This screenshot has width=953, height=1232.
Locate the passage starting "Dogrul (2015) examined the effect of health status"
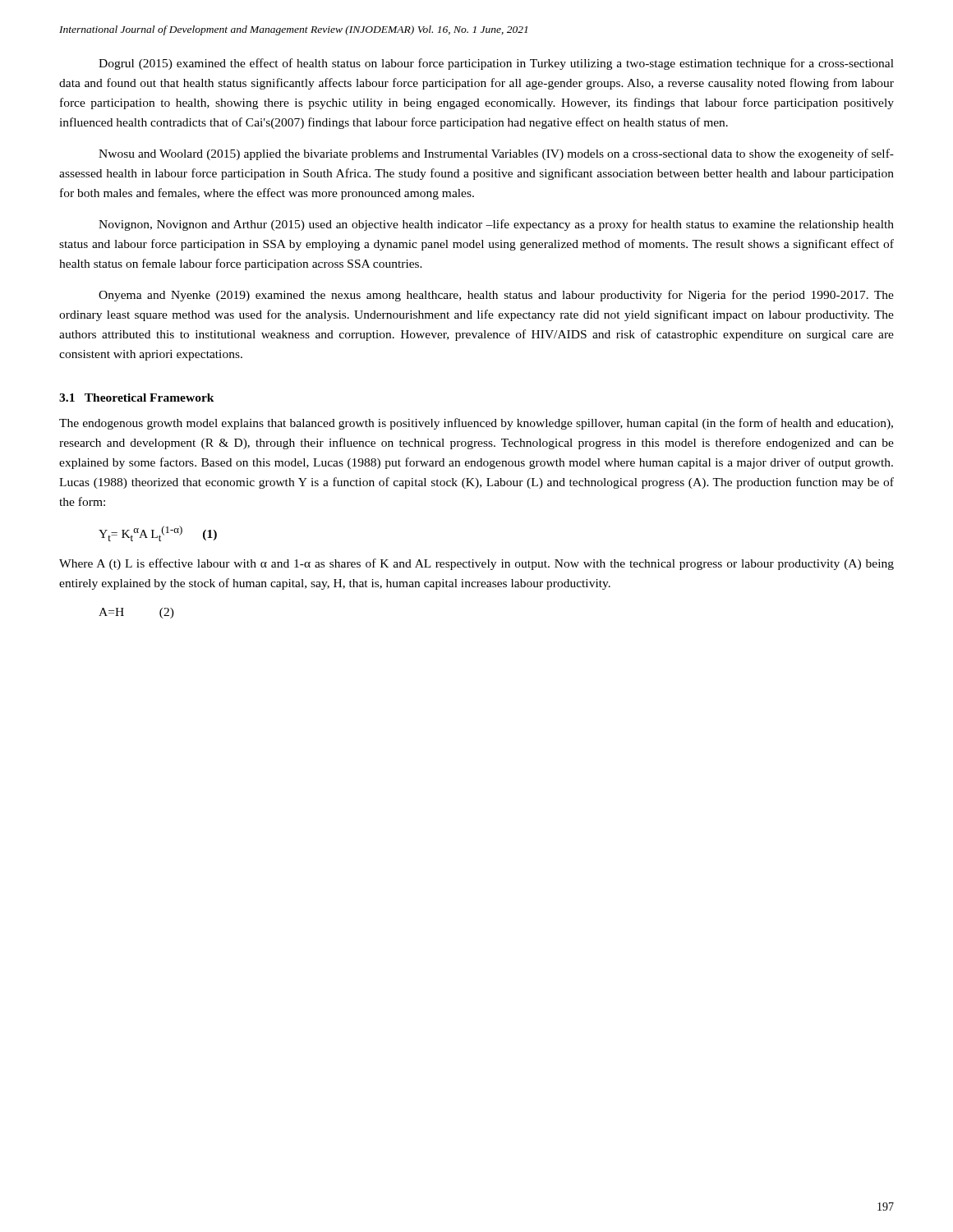click(476, 93)
